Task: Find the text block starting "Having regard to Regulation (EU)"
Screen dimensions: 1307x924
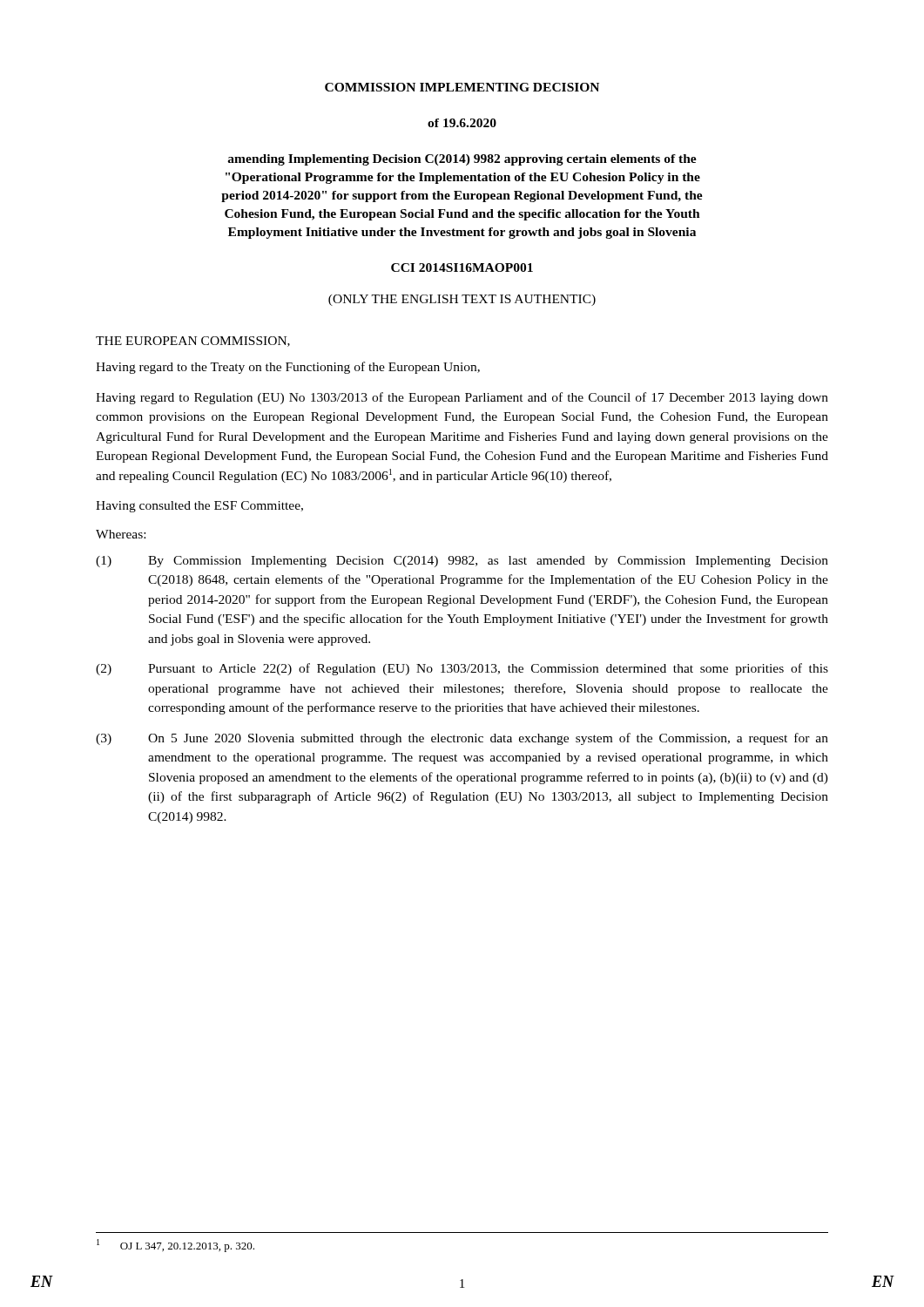Action: [462, 436]
